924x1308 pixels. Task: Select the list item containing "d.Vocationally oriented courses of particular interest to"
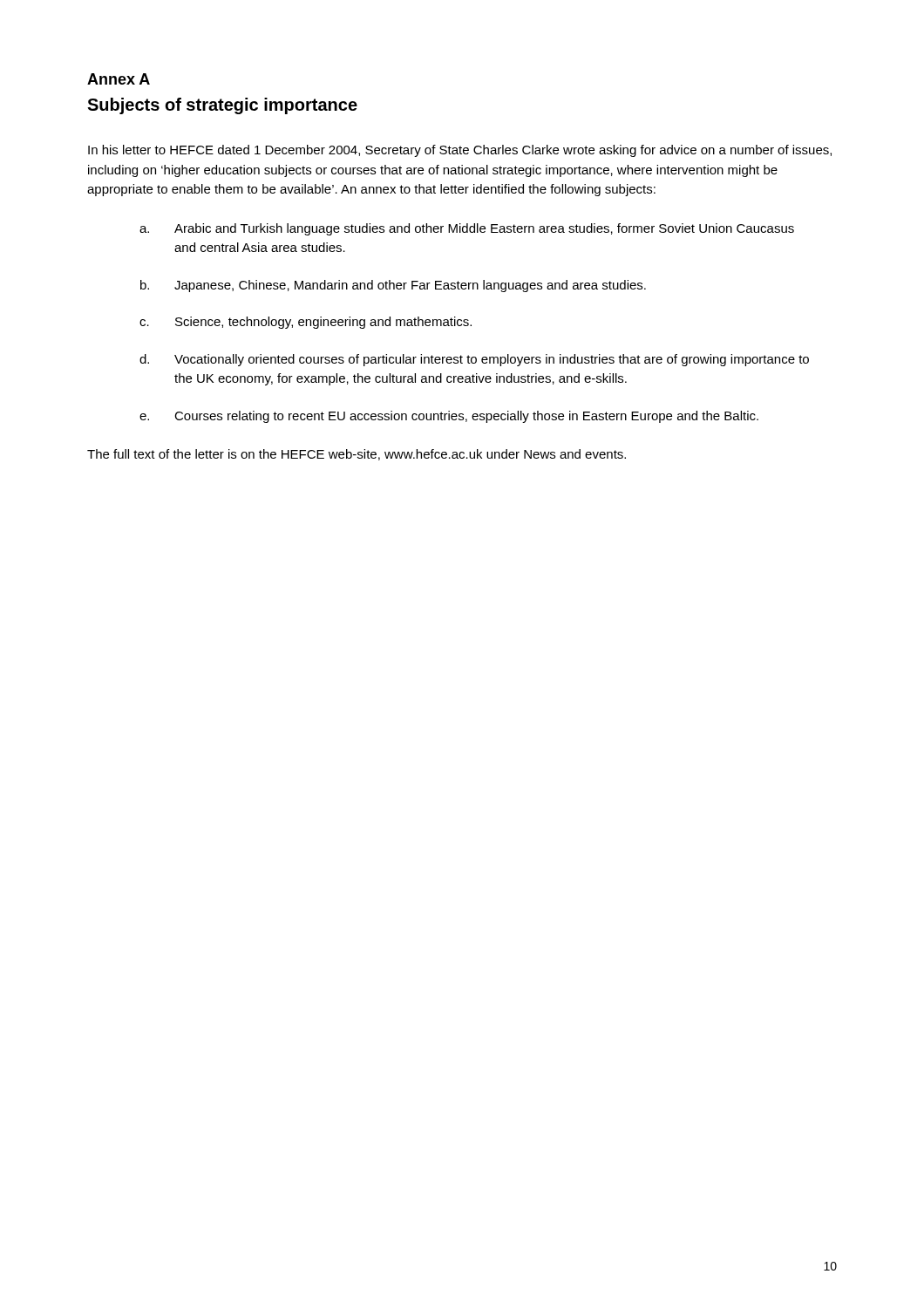click(x=475, y=369)
